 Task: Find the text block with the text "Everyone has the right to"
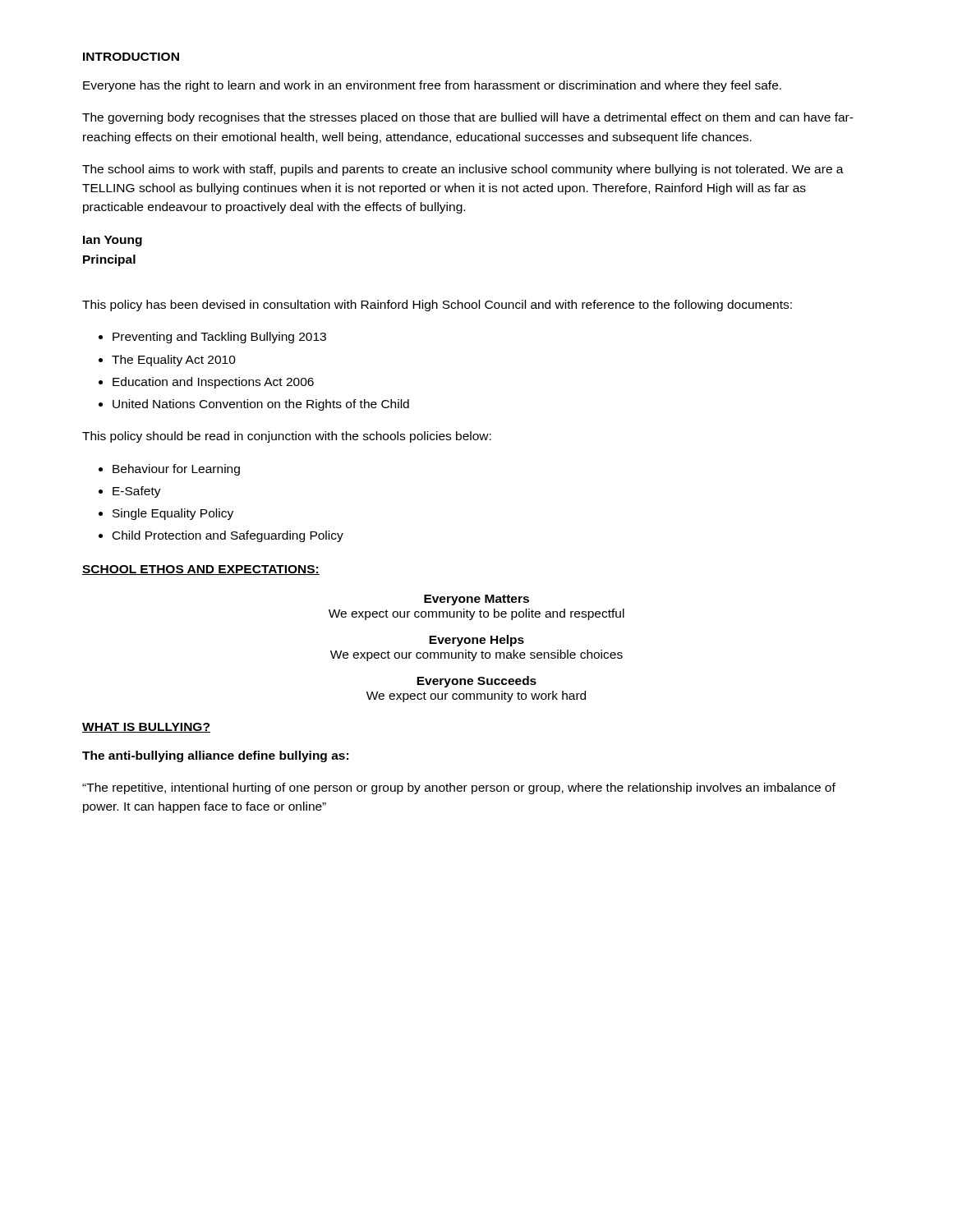[x=476, y=85]
